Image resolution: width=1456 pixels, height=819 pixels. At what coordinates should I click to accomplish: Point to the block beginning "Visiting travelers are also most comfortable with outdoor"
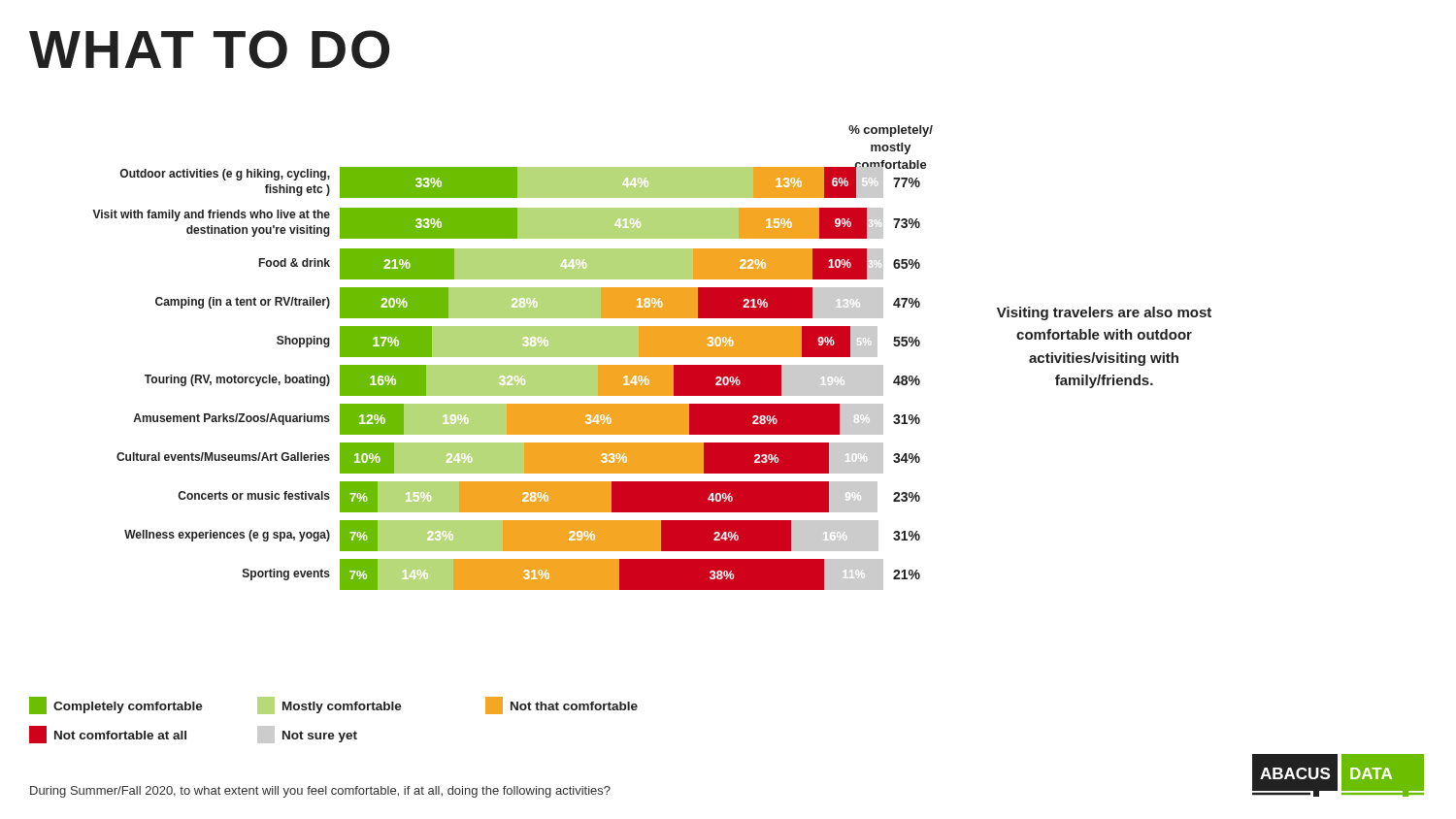click(1104, 346)
